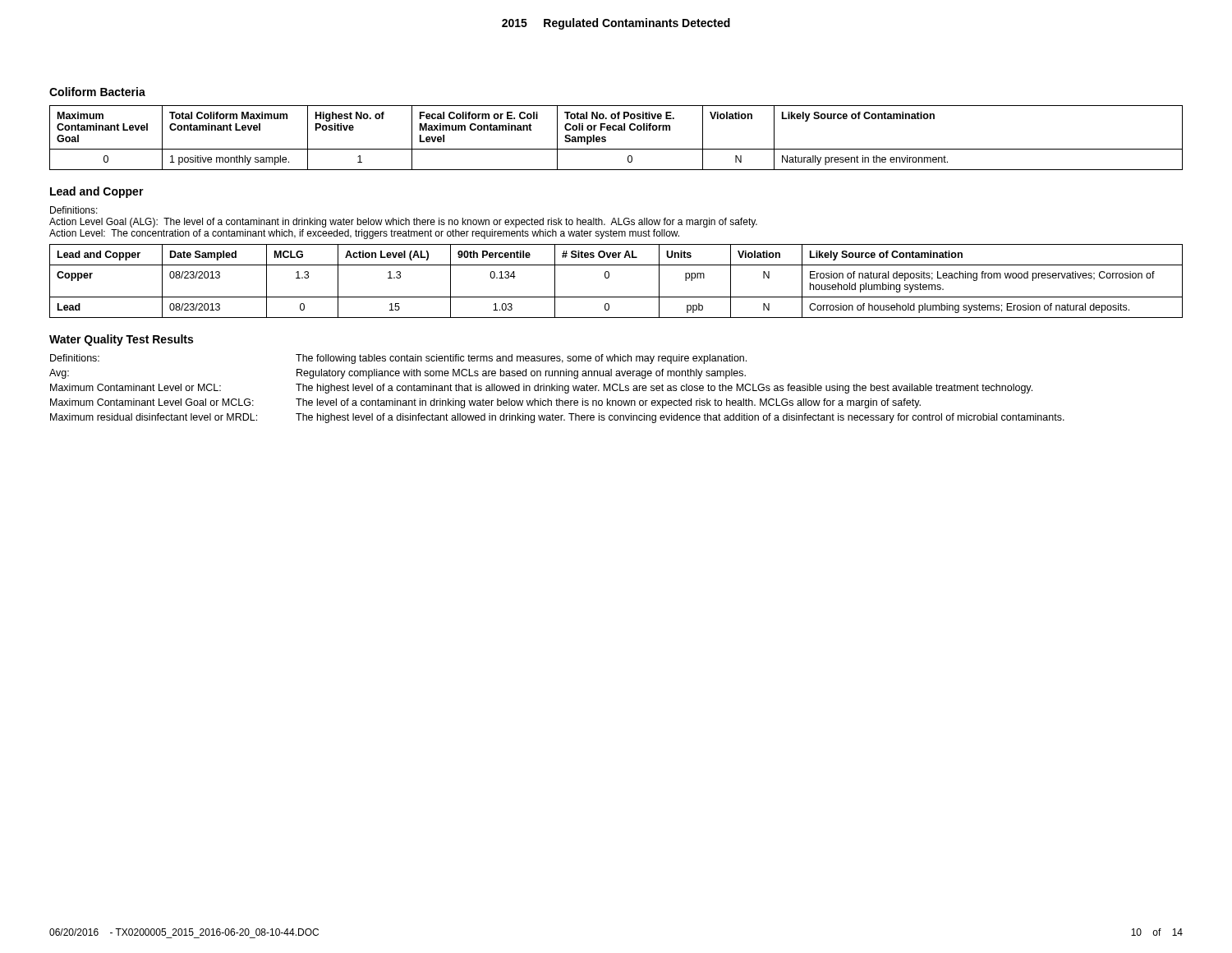
Task: Point to the region starting "Coliform Bacteria"
Action: 97,92
